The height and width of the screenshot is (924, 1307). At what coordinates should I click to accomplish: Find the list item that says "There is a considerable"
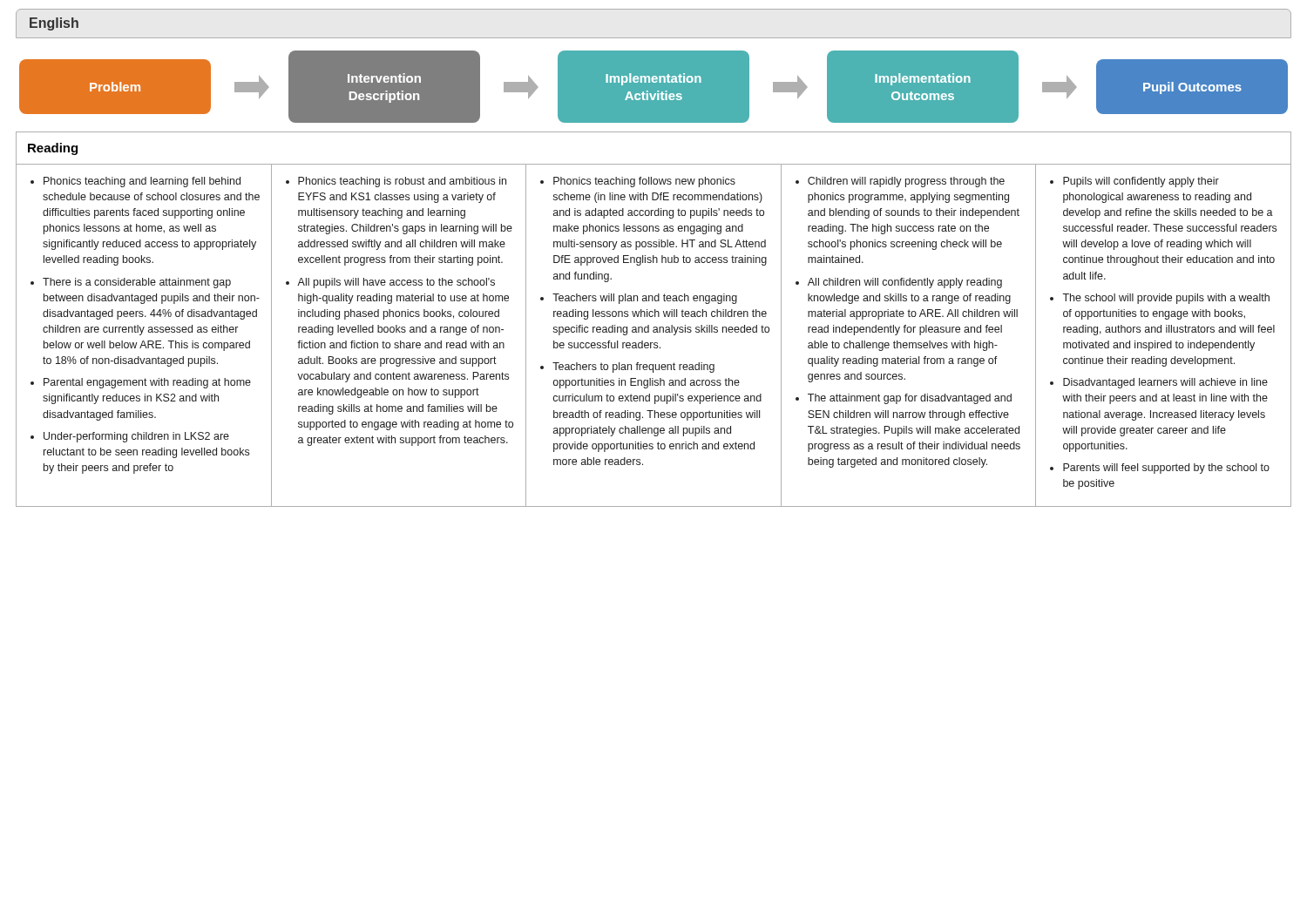(151, 321)
